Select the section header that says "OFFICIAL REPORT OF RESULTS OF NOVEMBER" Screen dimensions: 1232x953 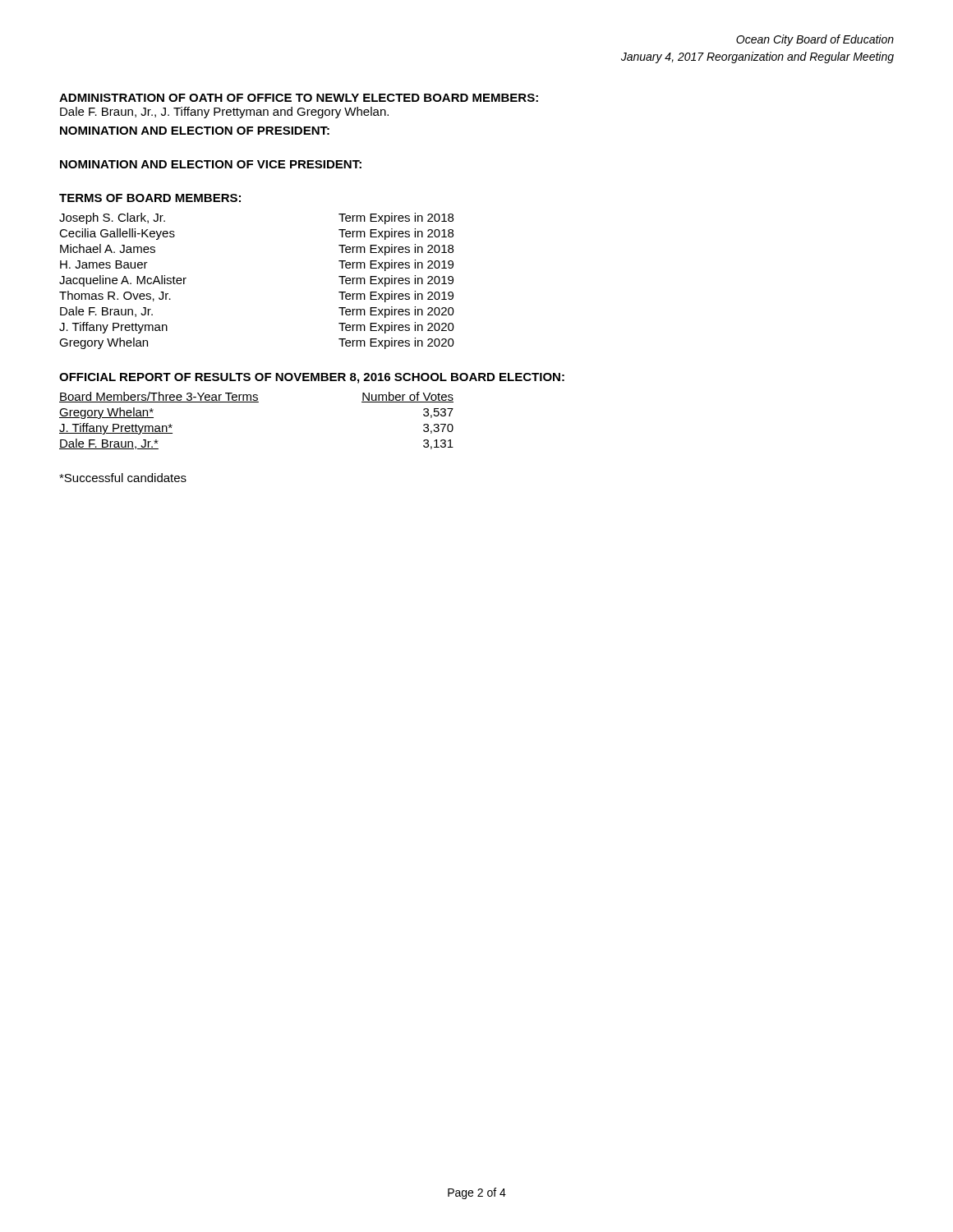pos(312,377)
